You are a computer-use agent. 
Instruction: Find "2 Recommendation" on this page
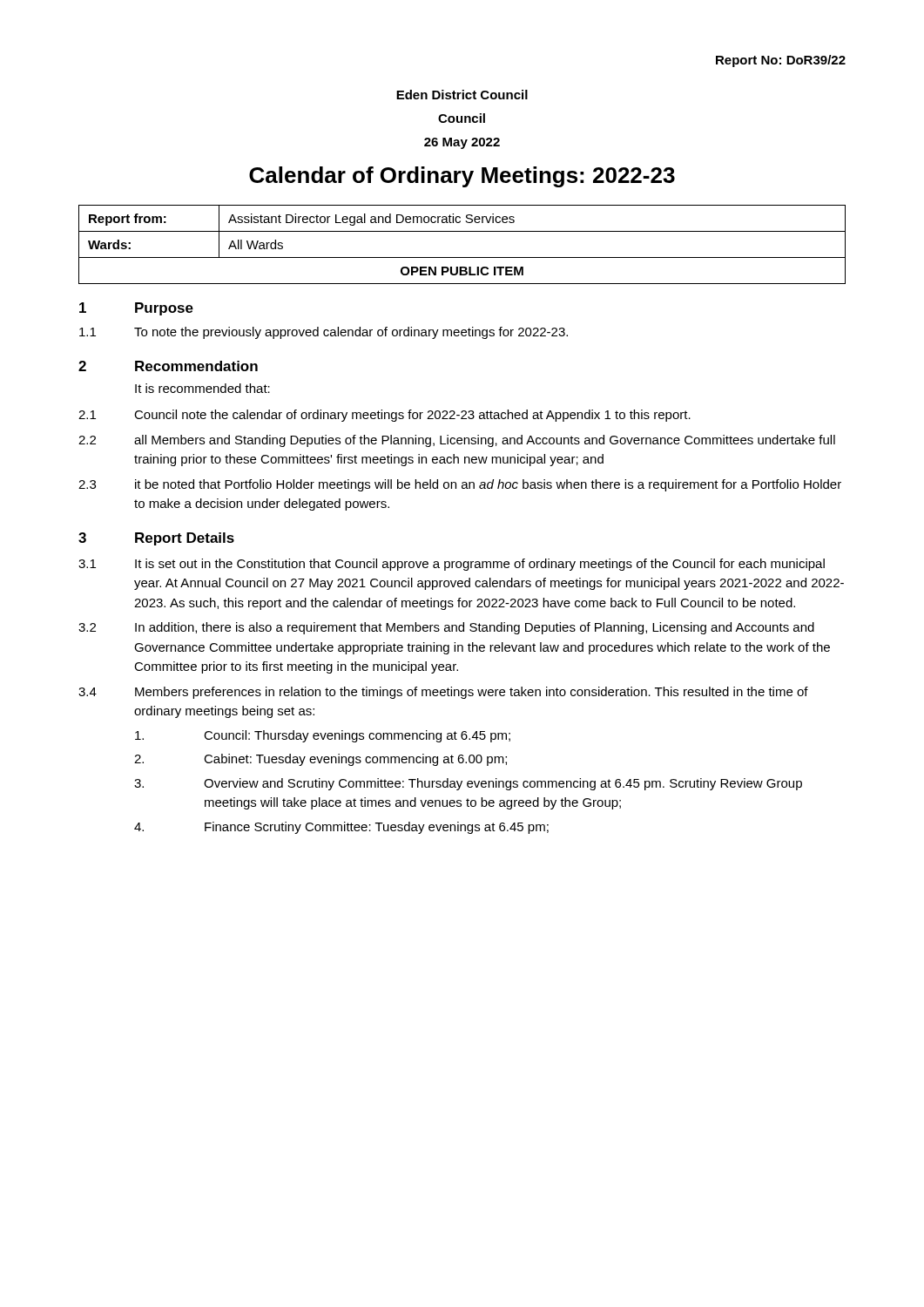point(168,366)
